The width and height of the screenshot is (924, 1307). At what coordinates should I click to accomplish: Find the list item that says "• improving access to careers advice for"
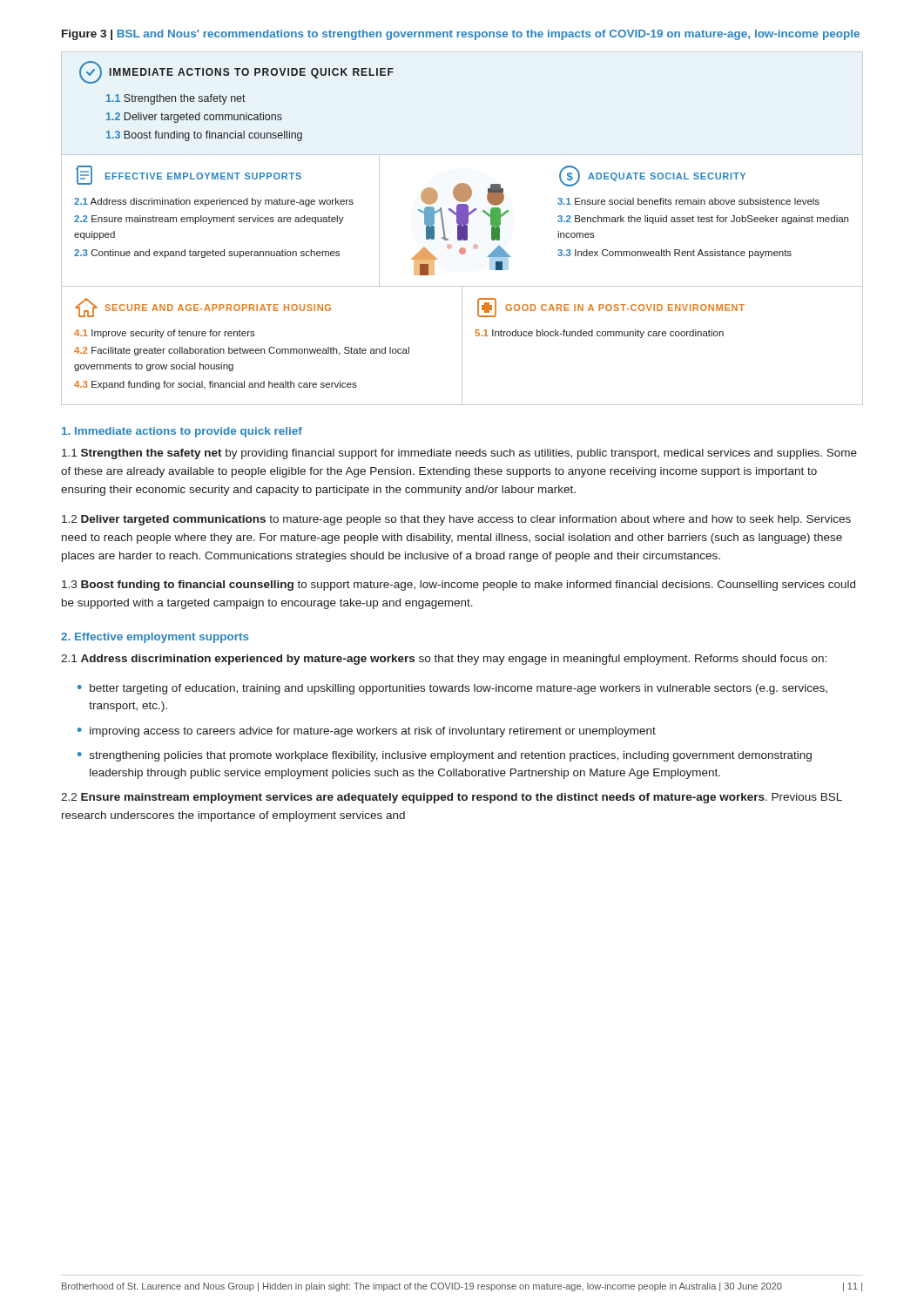pos(366,731)
